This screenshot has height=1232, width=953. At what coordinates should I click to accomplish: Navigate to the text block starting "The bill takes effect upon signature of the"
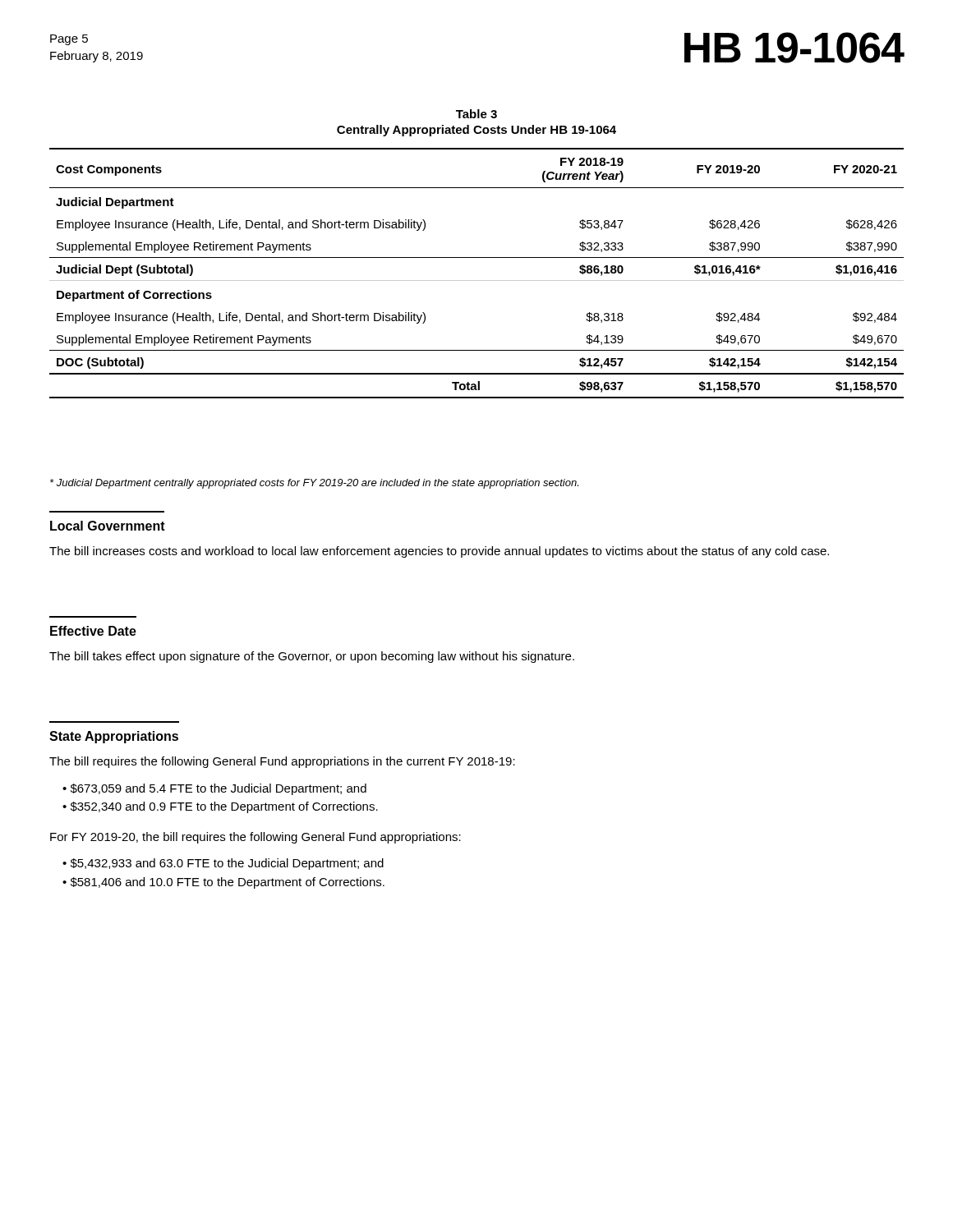tap(312, 656)
